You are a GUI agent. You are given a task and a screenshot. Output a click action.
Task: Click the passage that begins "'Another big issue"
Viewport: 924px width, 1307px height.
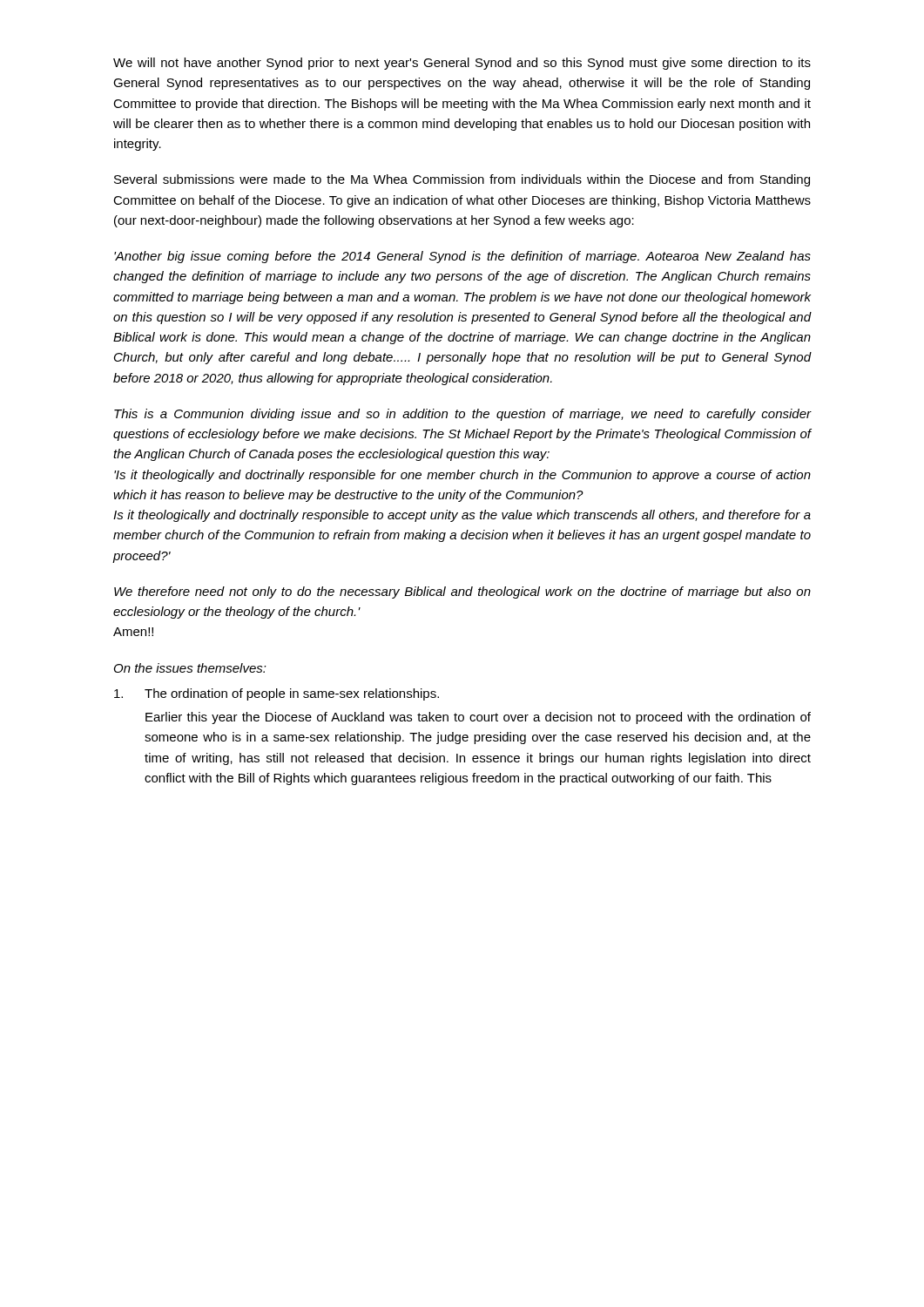point(462,316)
